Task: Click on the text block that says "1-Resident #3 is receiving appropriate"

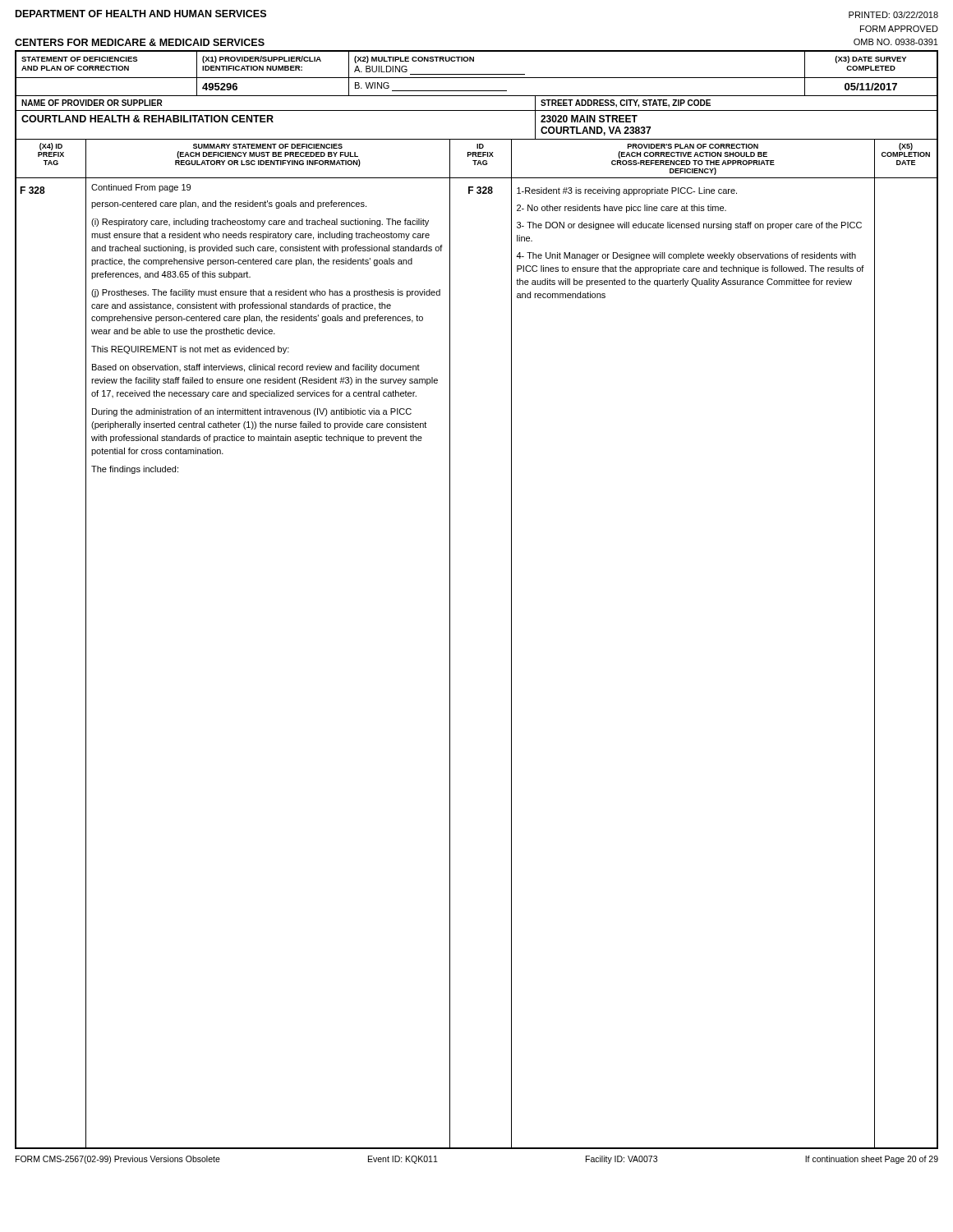Action: [693, 243]
